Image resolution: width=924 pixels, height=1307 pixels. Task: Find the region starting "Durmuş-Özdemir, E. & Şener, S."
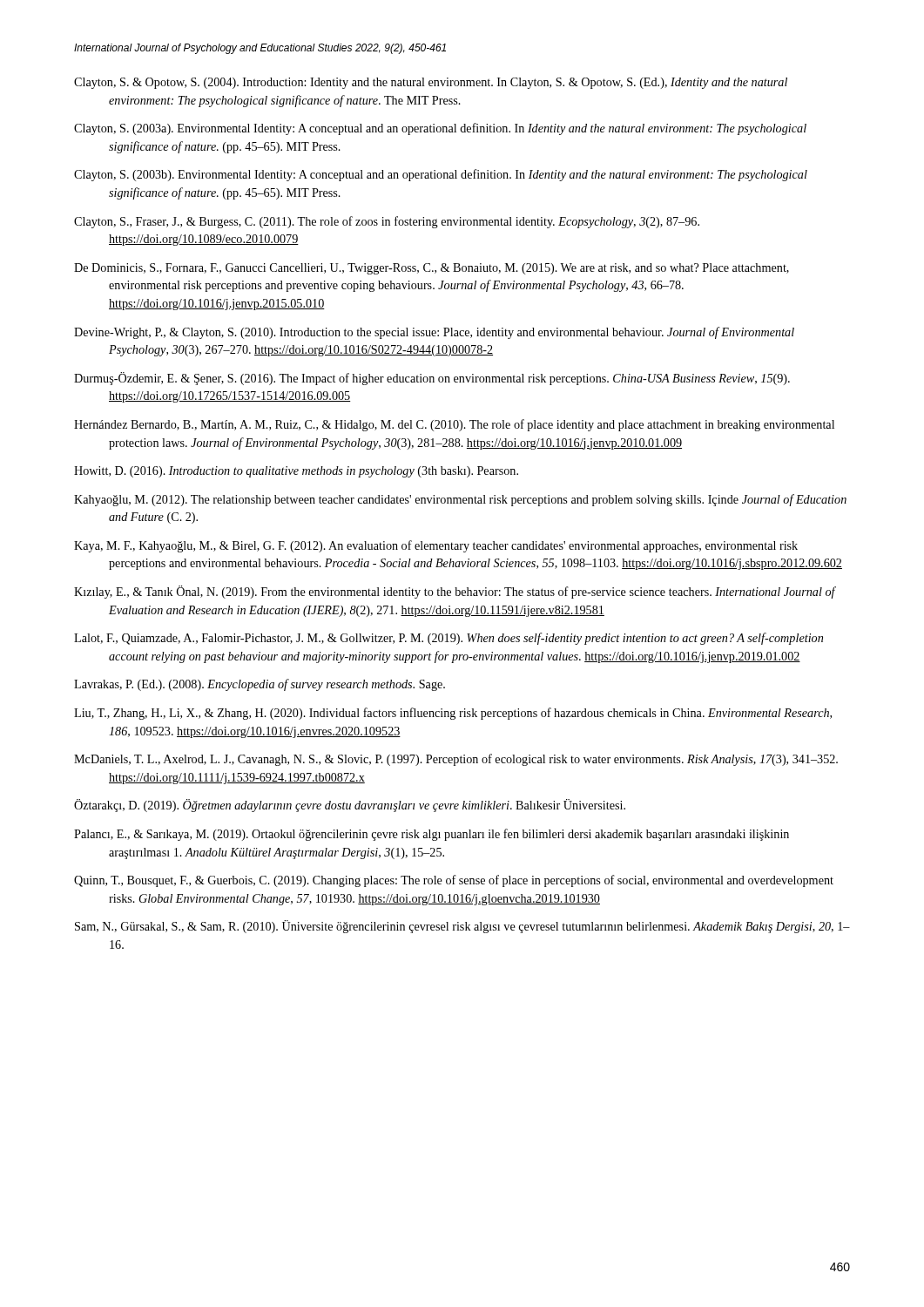[x=432, y=387]
